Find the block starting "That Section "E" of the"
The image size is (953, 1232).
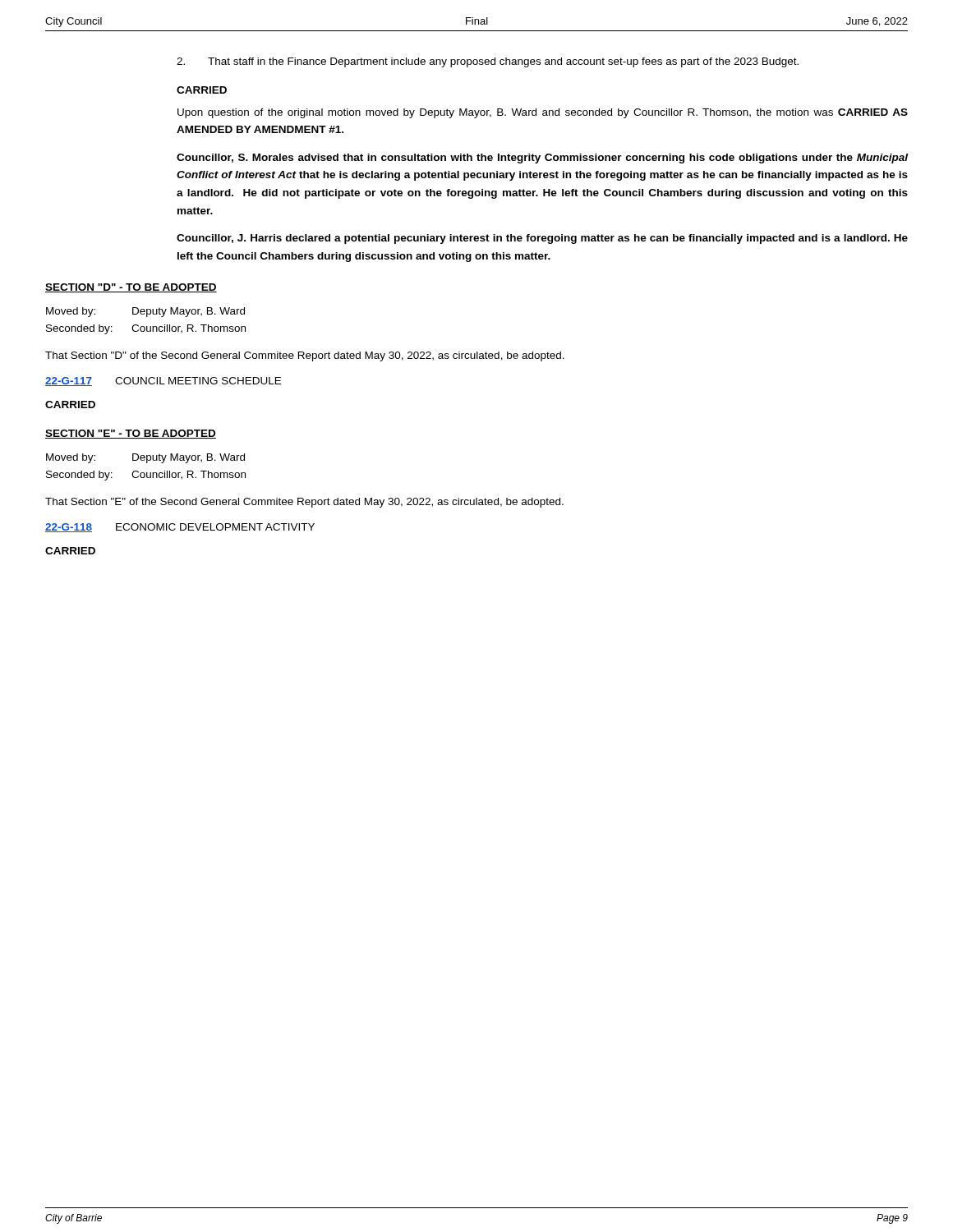coord(305,501)
